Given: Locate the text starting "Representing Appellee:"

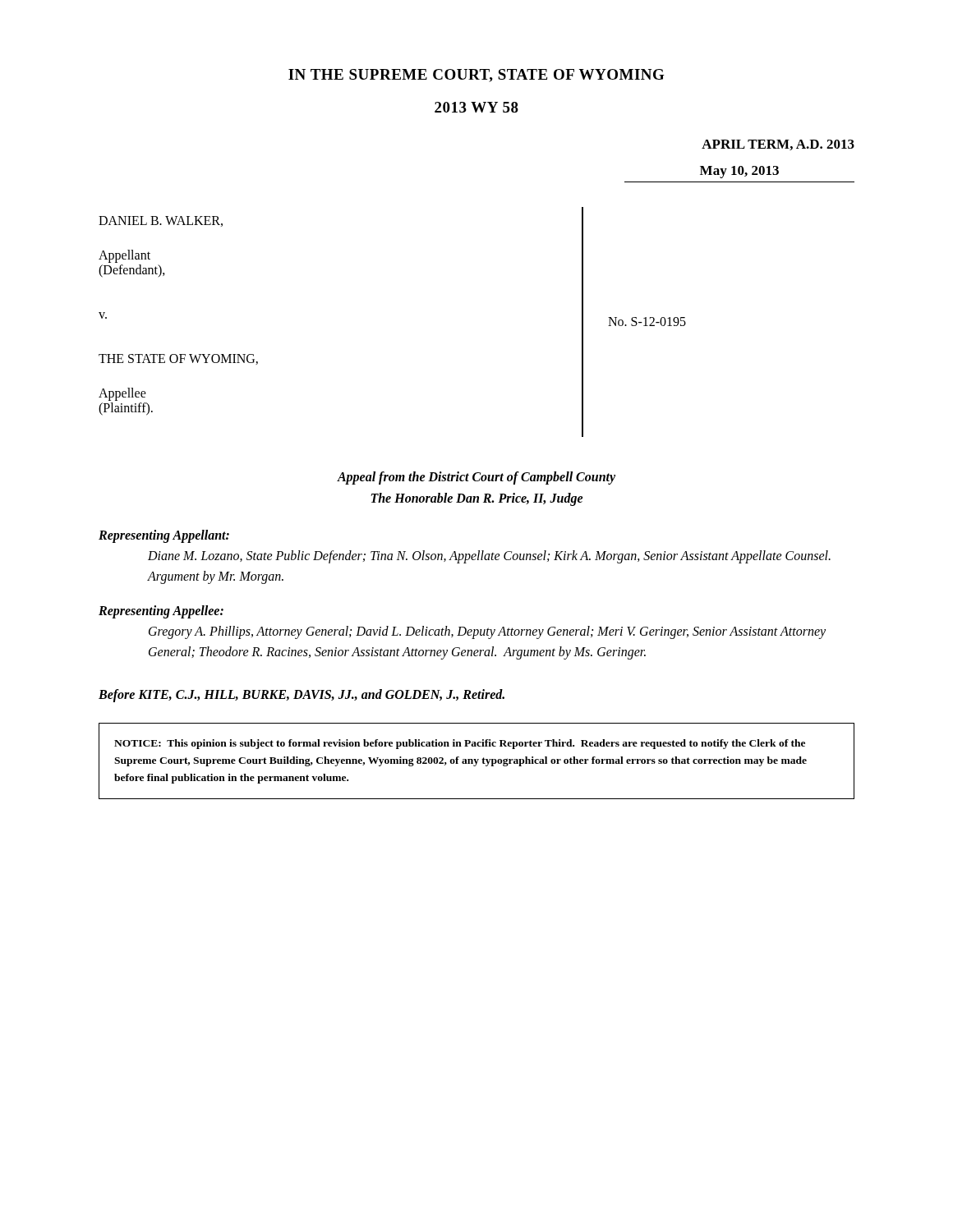Looking at the screenshot, I should click(x=161, y=611).
